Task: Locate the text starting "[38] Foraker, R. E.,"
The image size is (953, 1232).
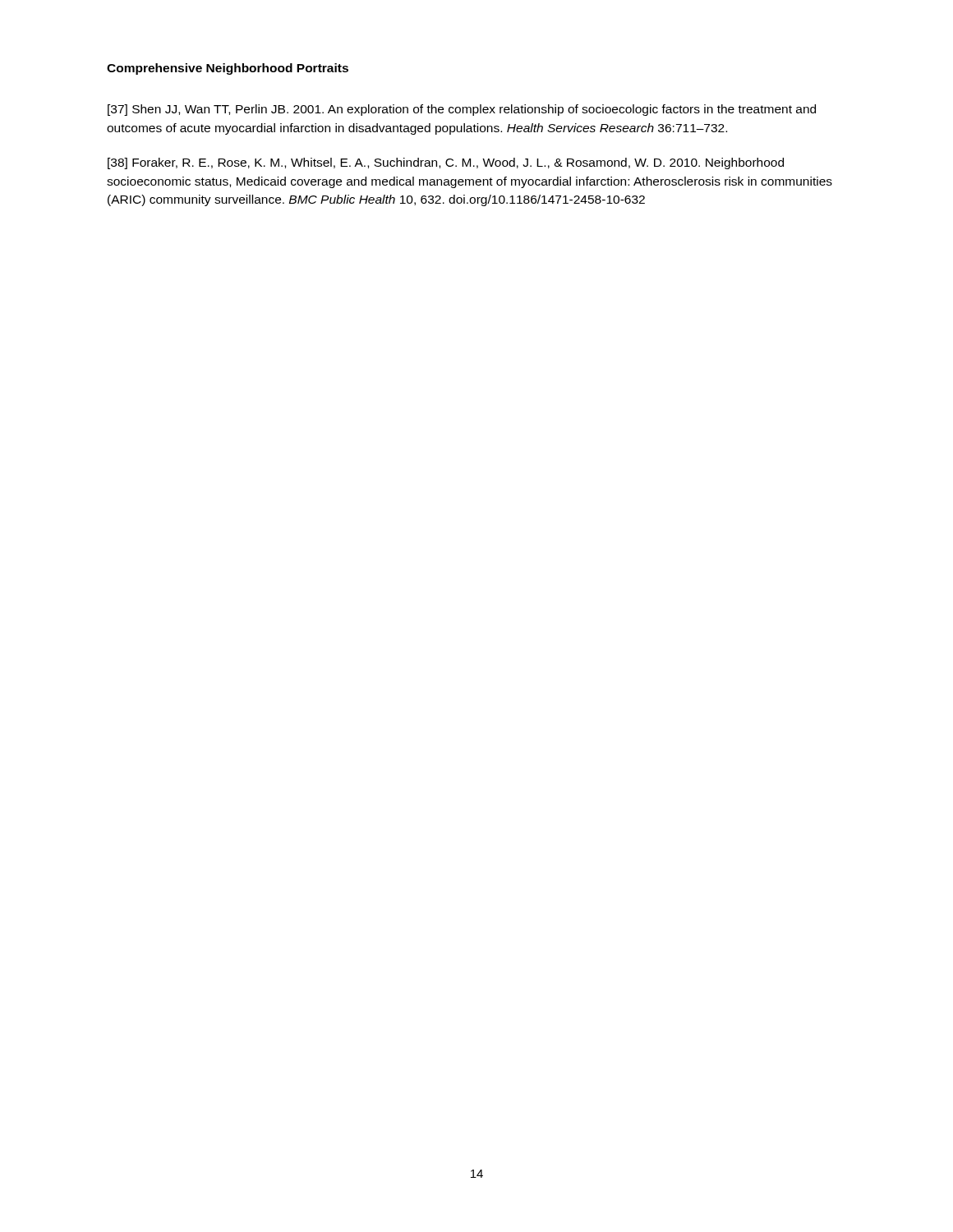Action: (x=470, y=181)
